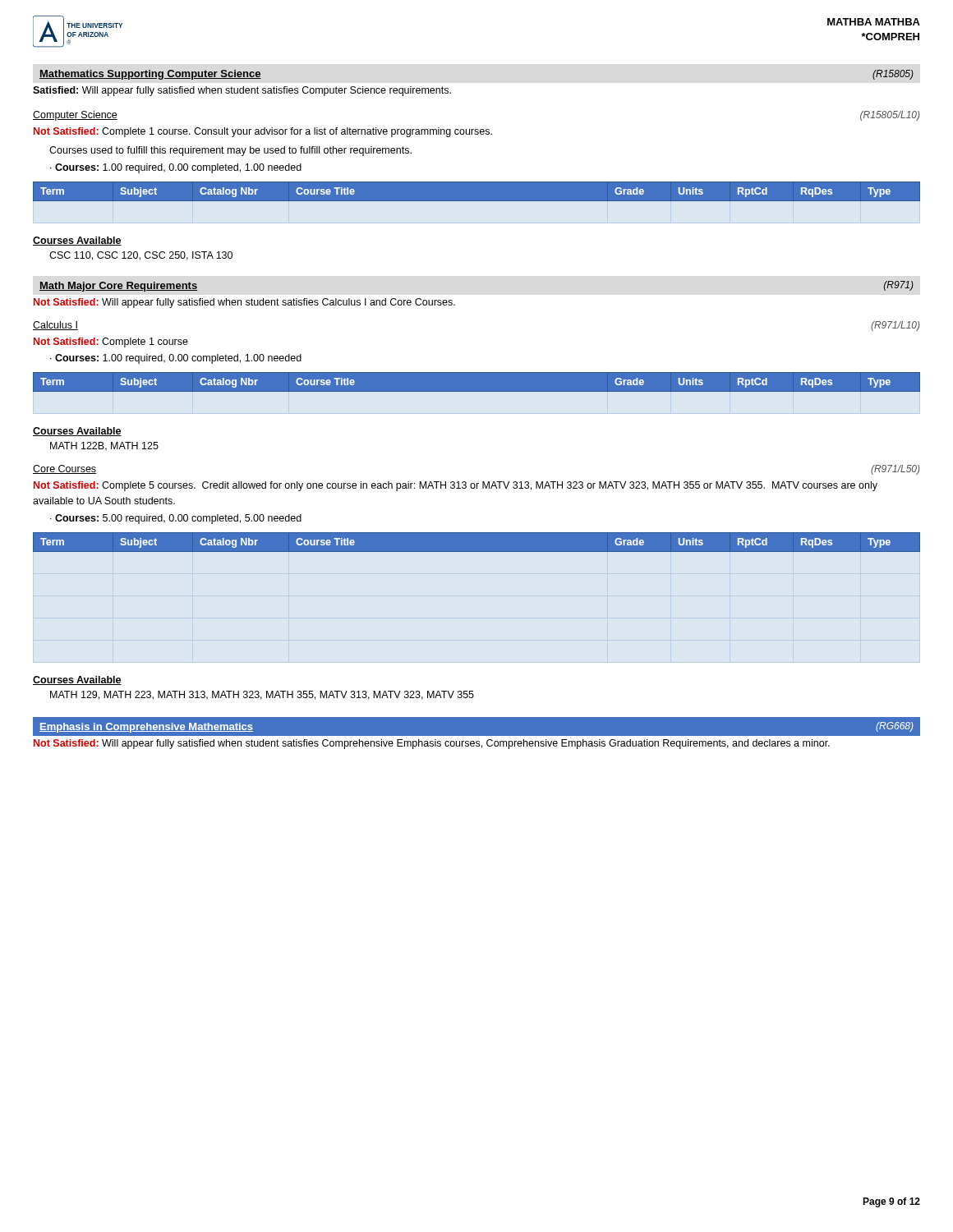Select the text starting "Satisfied: Will appear fully"
This screenshot has width=953, height=1232.
(242, 90)
